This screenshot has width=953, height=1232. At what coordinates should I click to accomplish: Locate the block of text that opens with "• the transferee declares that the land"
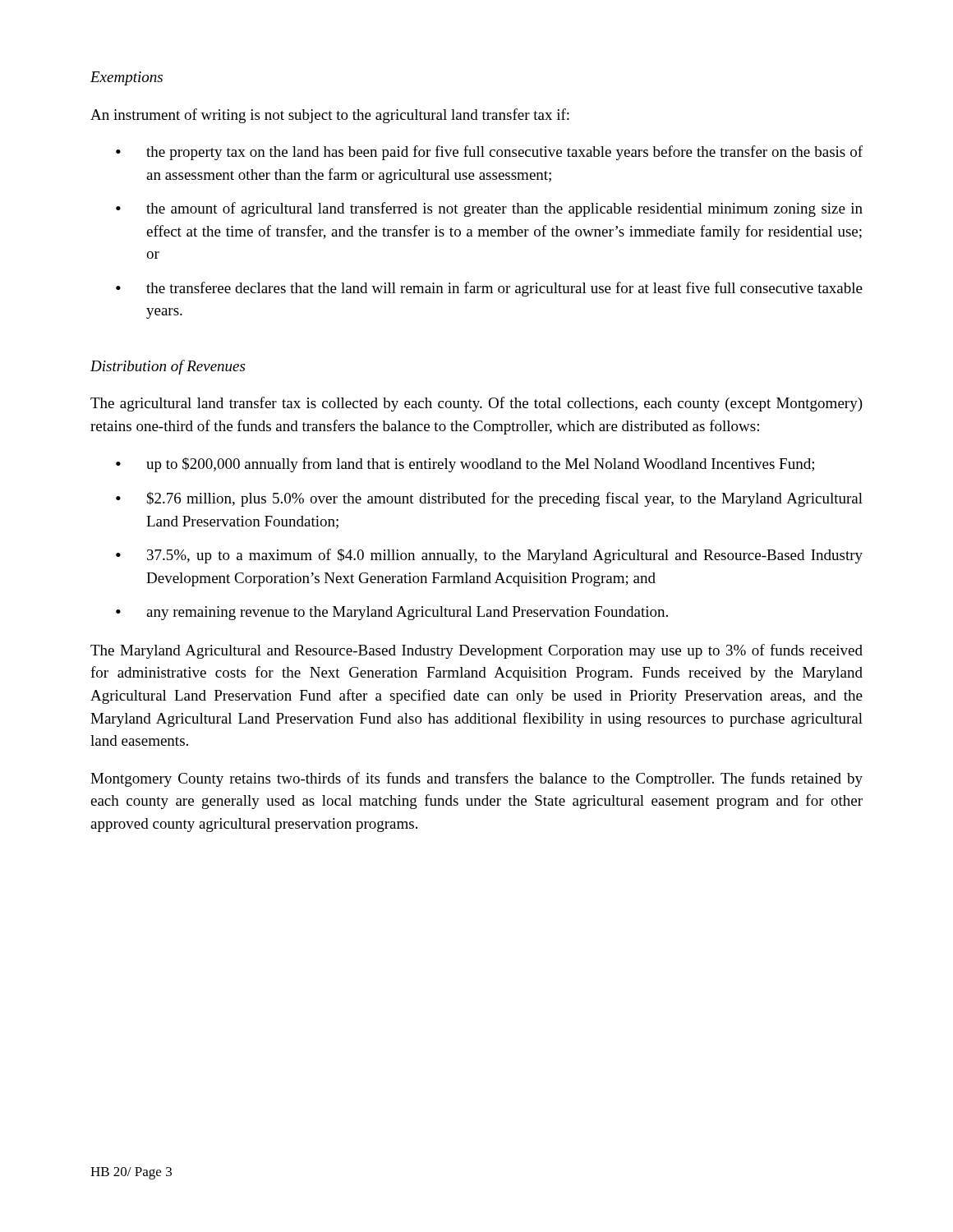pyautogui.click(x=489, y=299)
